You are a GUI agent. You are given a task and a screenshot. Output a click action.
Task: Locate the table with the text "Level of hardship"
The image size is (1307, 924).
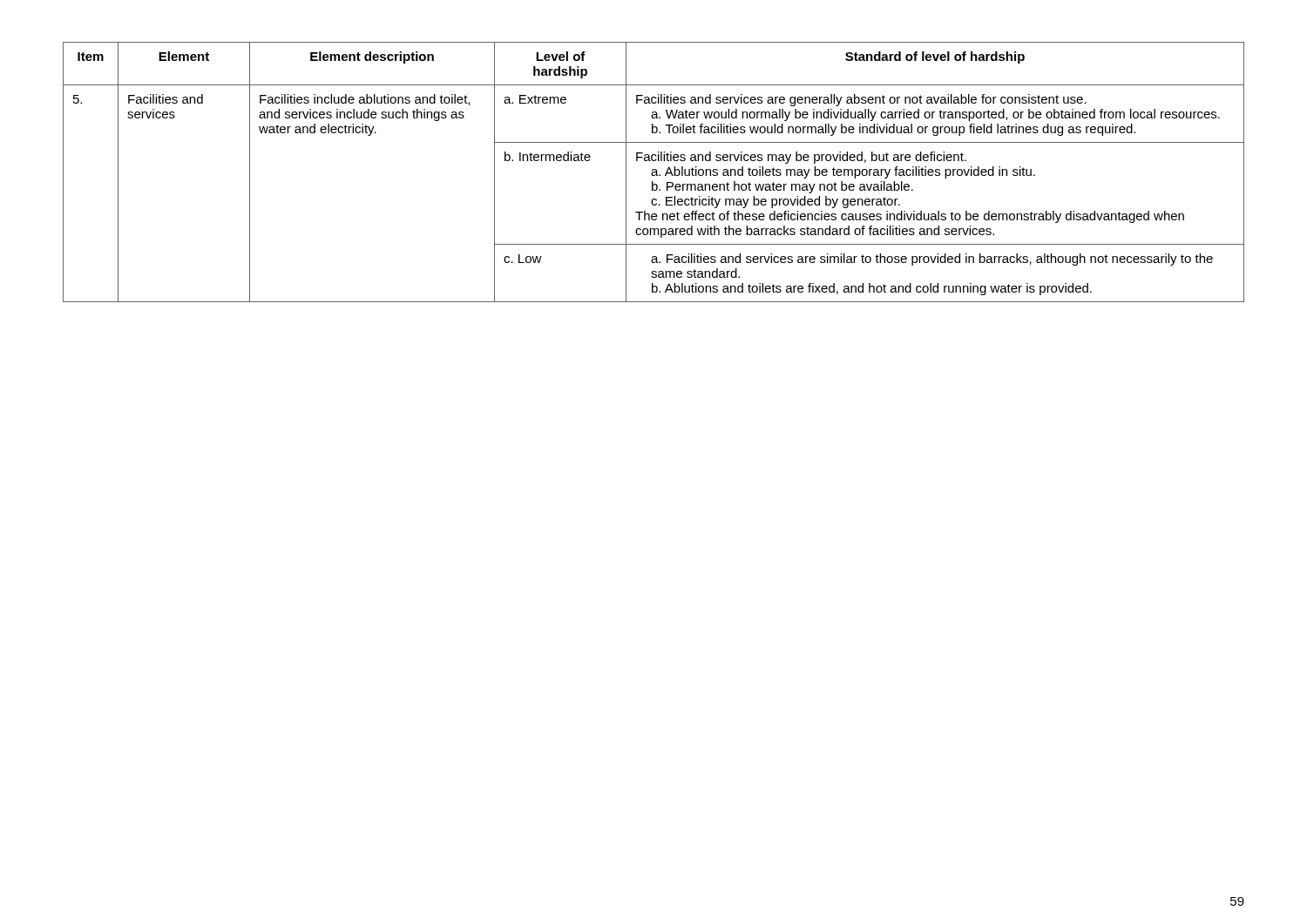(654, 172)
